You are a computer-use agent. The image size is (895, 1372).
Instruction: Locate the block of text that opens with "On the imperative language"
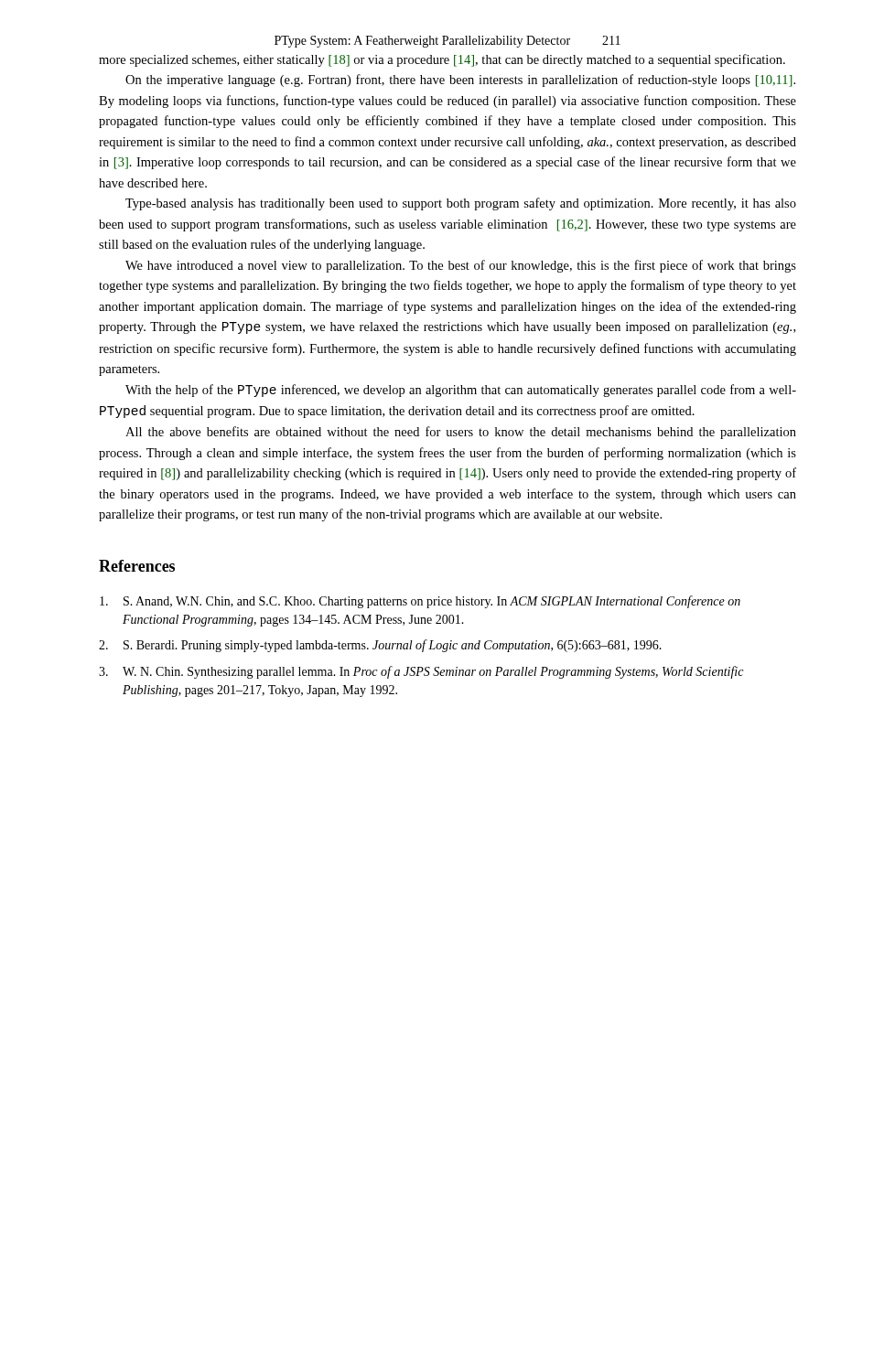(448, 132)
